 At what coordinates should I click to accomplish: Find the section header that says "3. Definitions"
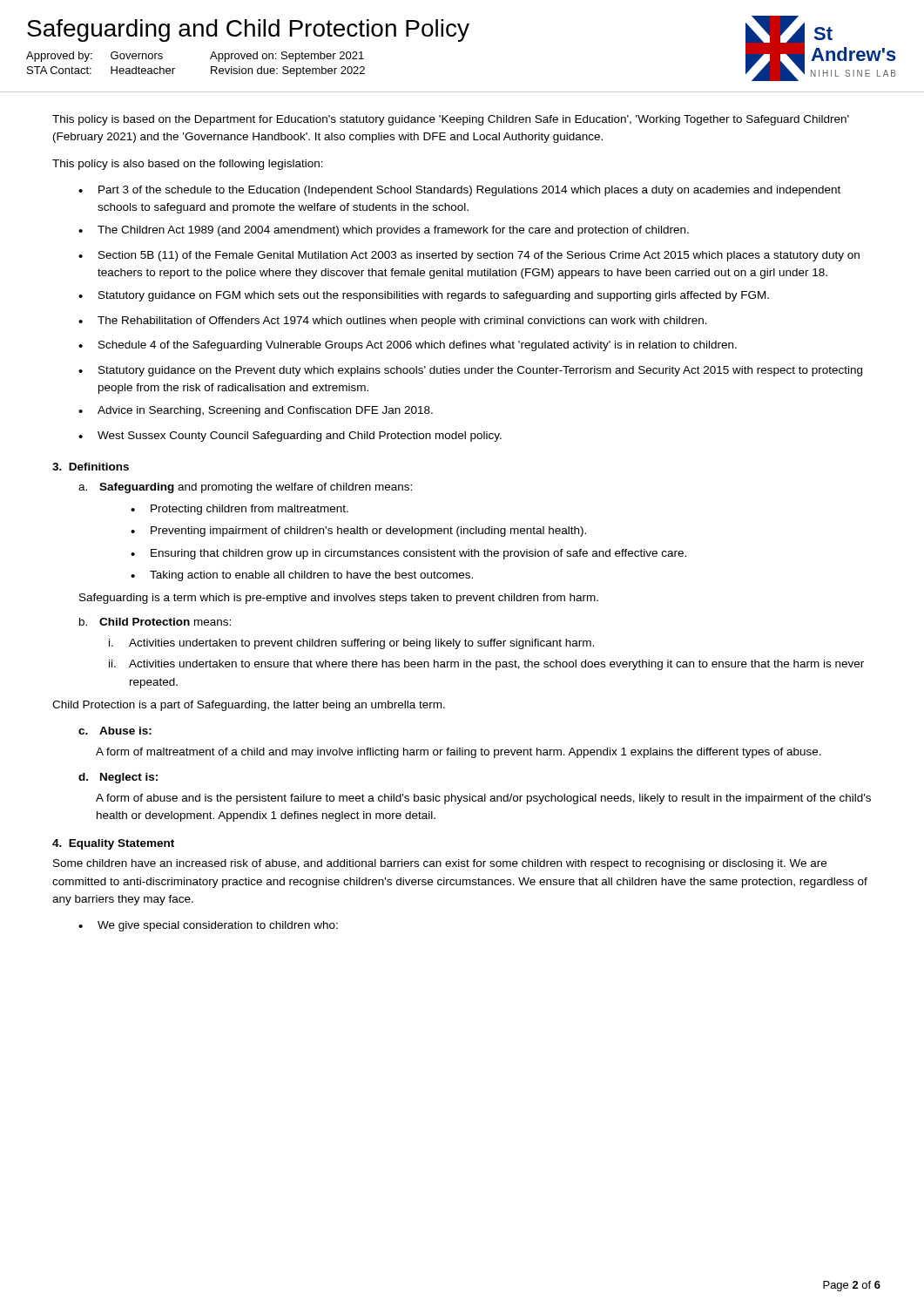pos(91,467)
